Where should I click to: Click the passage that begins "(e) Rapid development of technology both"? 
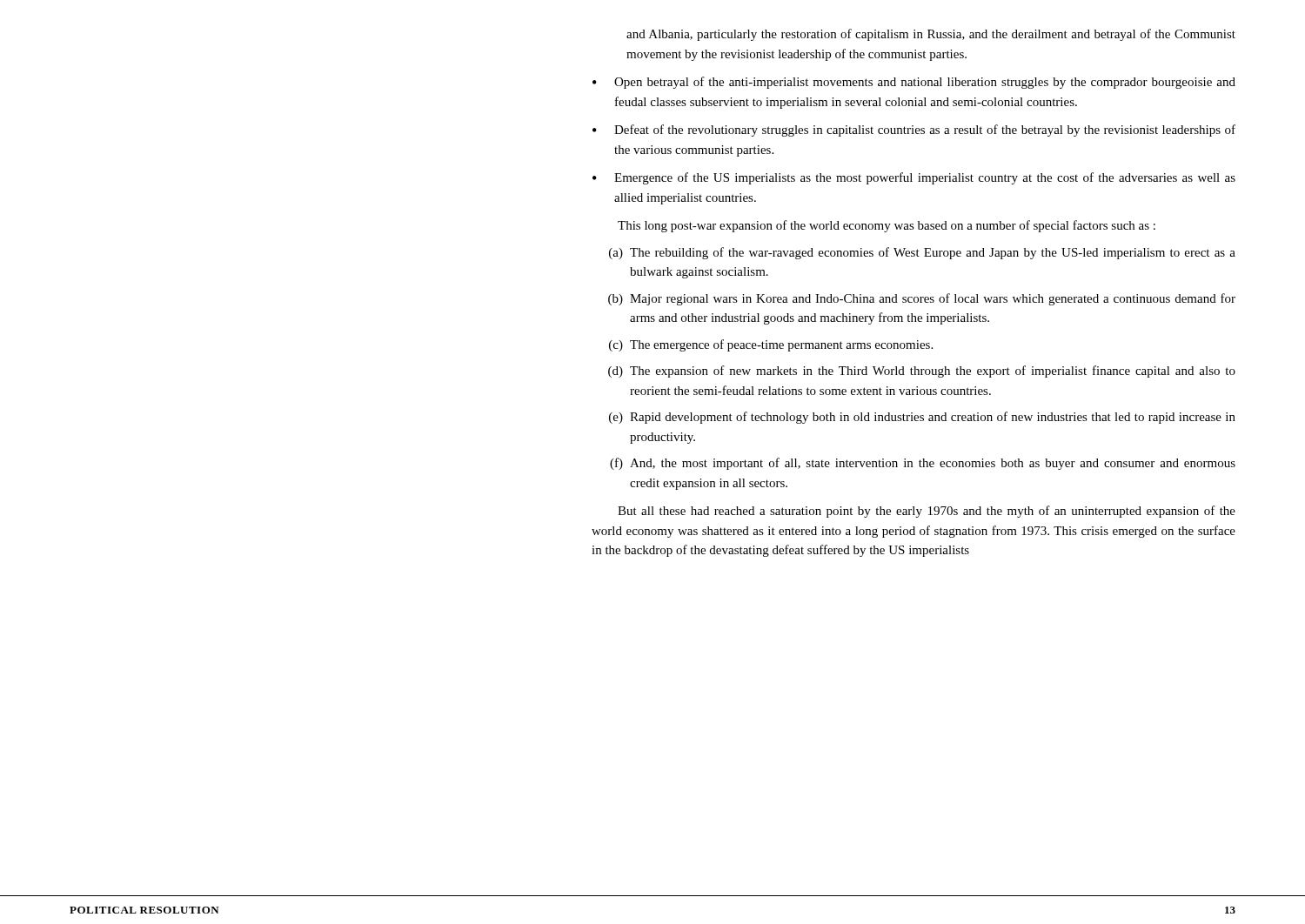pos(914,427)
